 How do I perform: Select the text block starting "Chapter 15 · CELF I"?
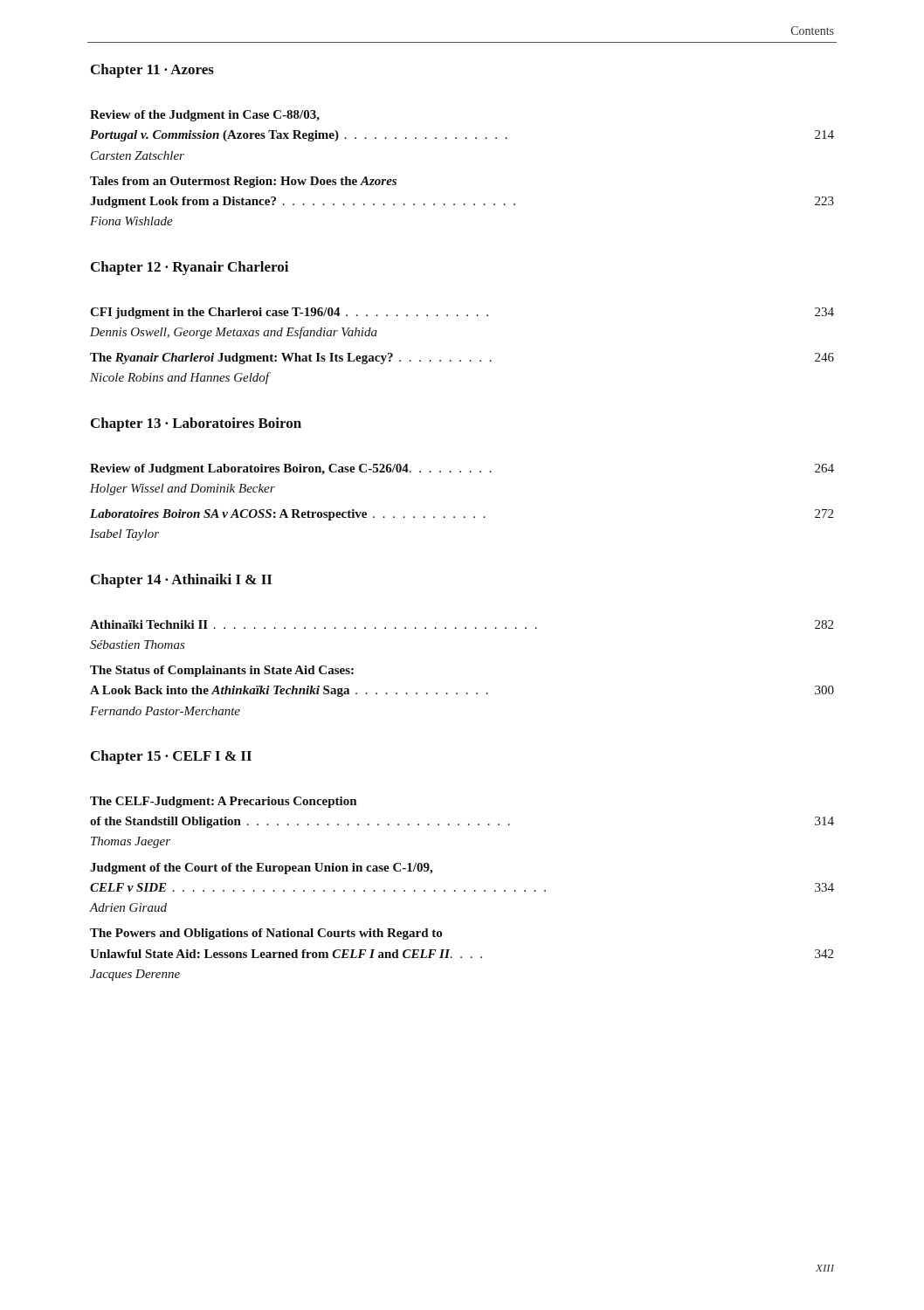pyautogui.click(x=171, y=757)
